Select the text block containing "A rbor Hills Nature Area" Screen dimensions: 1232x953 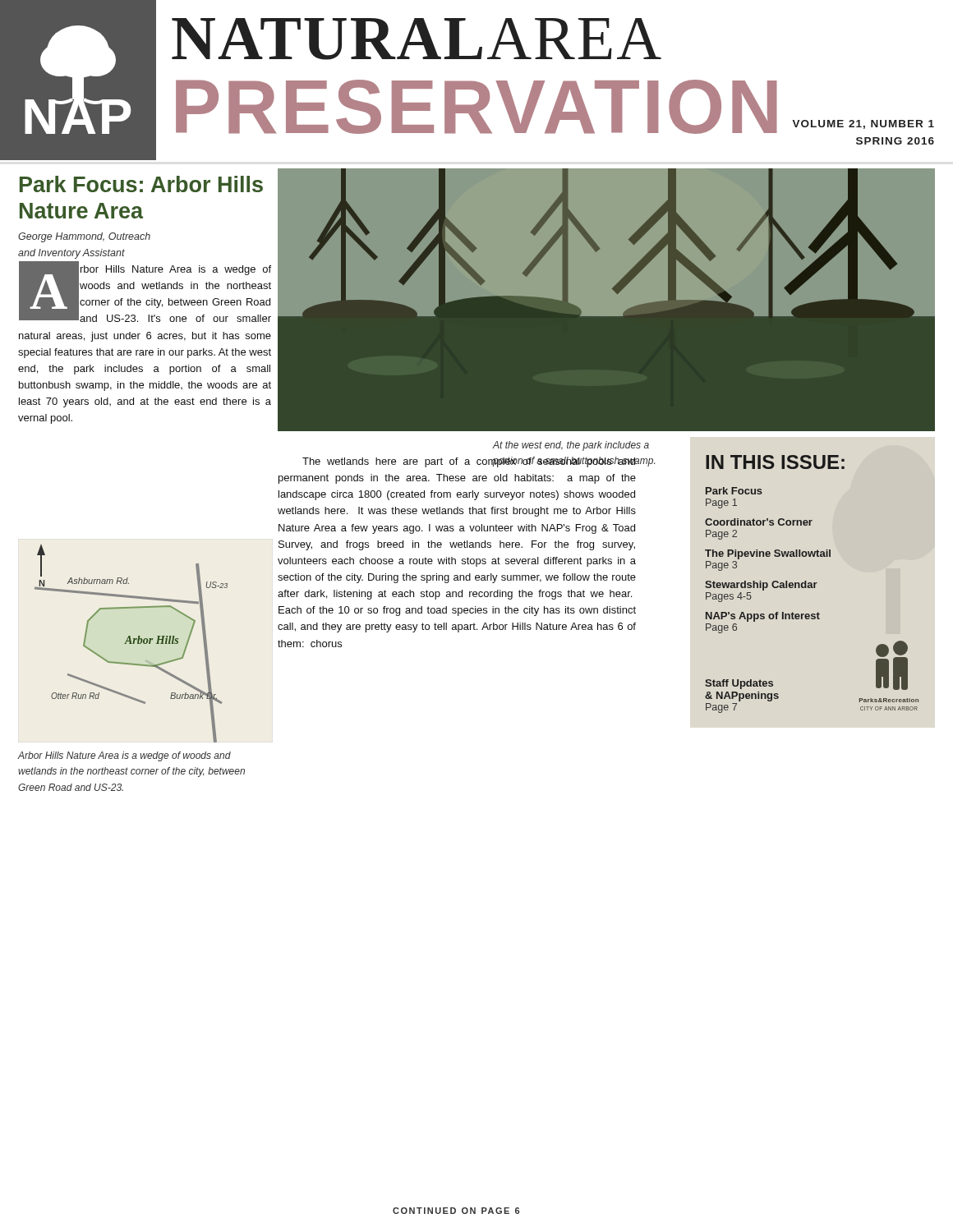tap(145, 343)
